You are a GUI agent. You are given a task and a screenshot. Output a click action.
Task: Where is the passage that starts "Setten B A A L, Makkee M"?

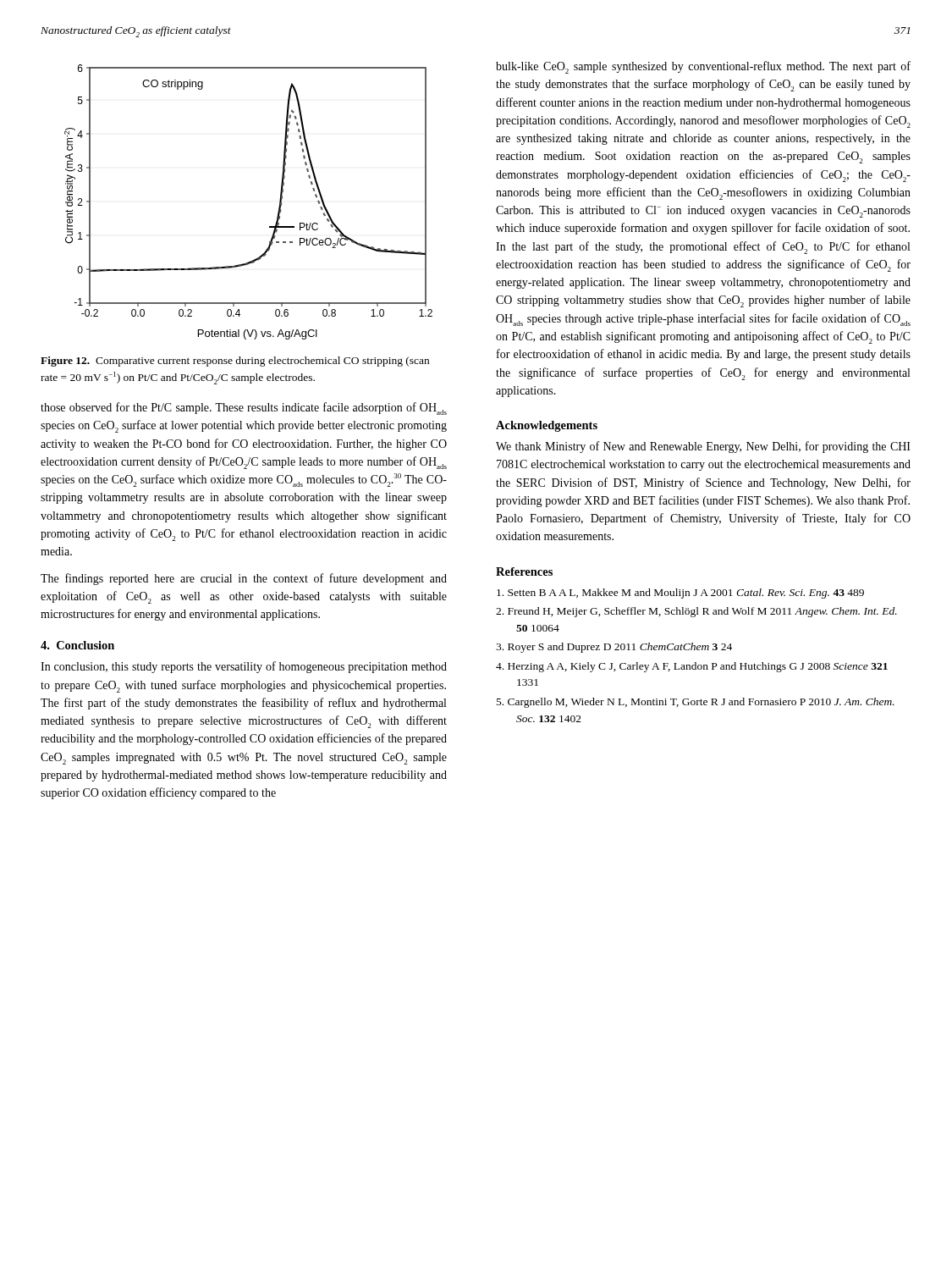(680, 592)
